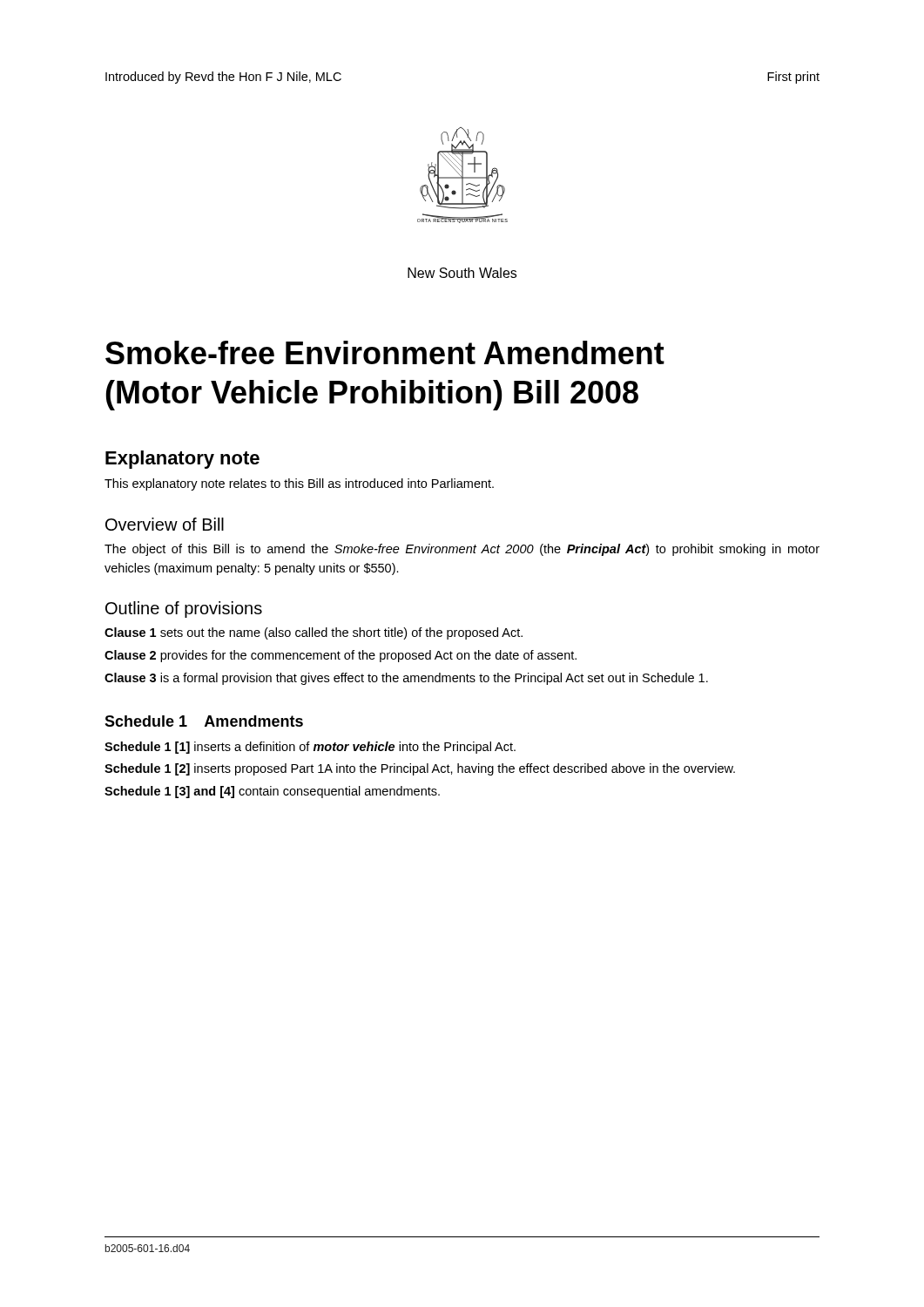This screenshot has height=1307, width=924.
Task: Locate the section header with the text "Outline of provisions"
Action: (x=183, y=608)
